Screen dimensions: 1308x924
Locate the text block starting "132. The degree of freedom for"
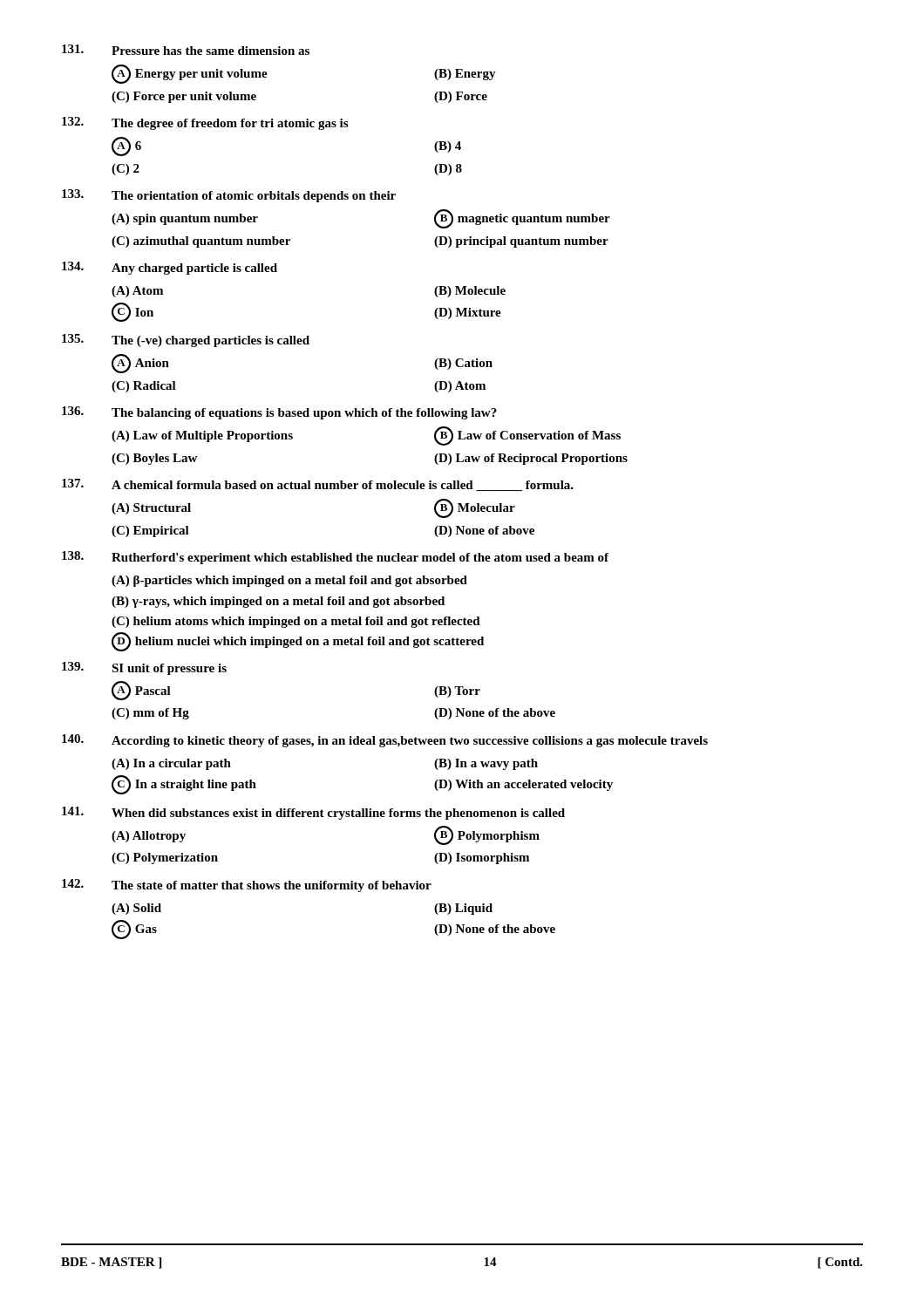click(462, 147)
